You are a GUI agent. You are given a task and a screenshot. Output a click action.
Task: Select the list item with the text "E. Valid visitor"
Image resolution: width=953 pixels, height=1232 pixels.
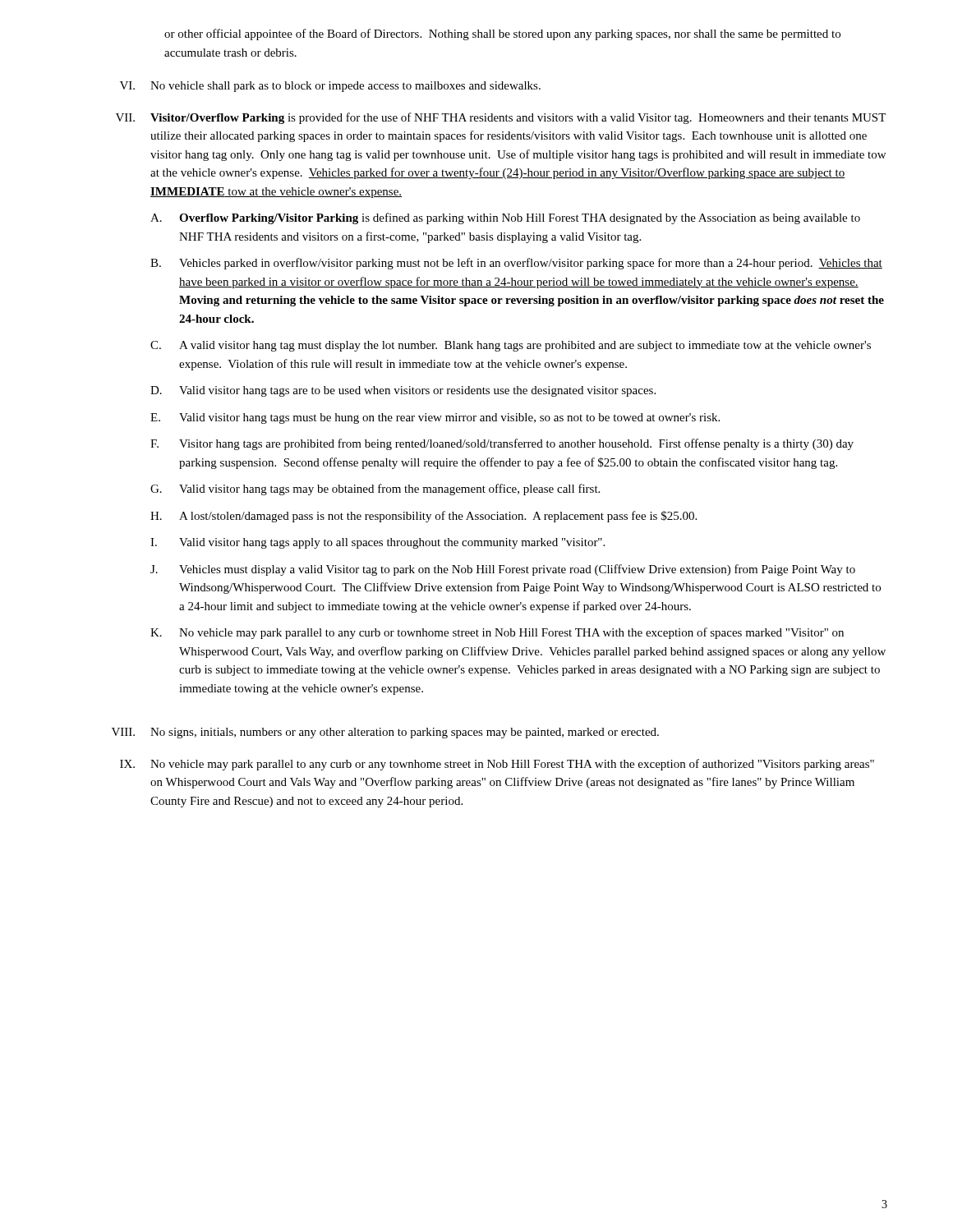(x=519, y=417)
